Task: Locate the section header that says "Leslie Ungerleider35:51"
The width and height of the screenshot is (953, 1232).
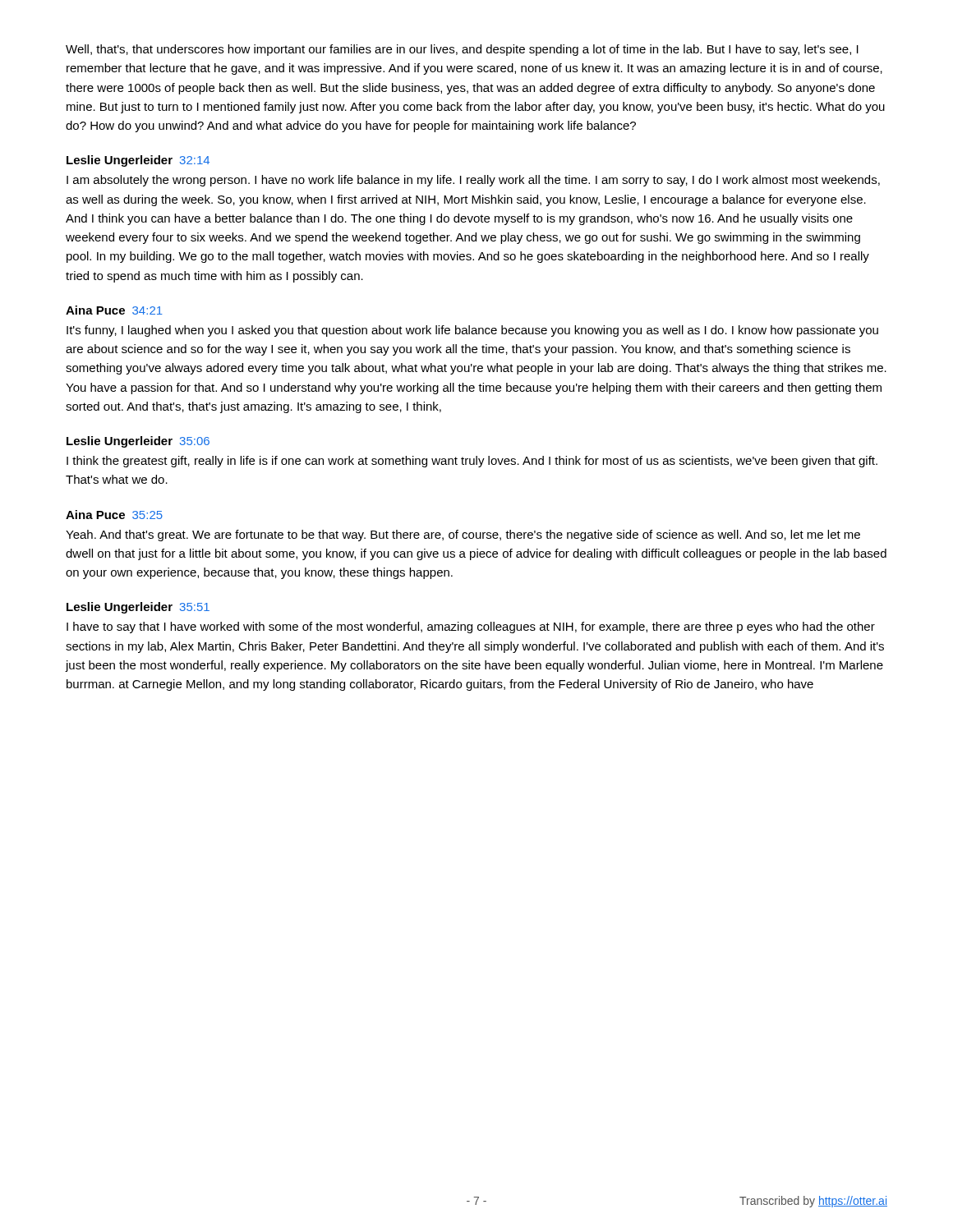Action: click(x=138, y=607)
